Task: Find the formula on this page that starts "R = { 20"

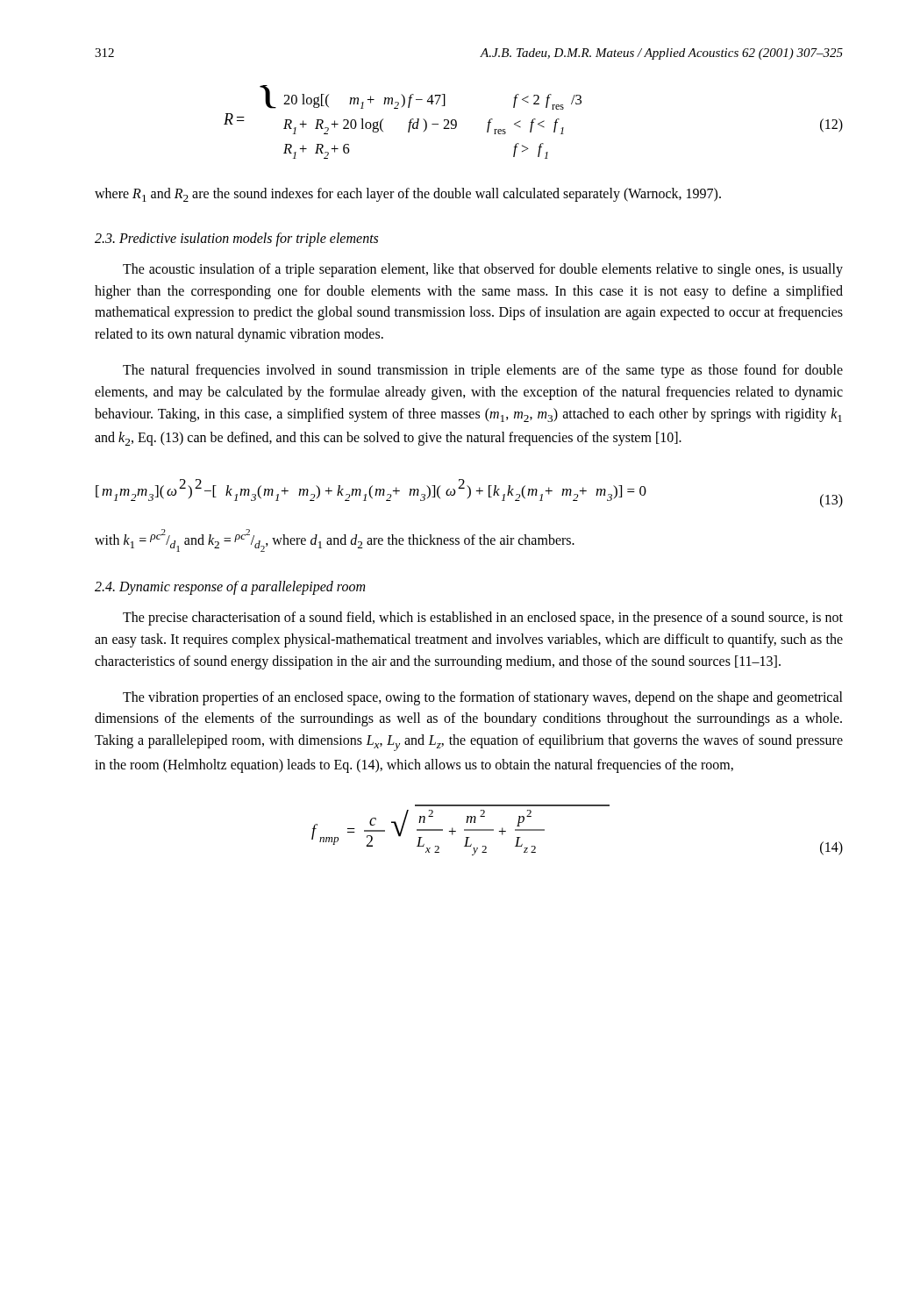Action: coord(533,125)
